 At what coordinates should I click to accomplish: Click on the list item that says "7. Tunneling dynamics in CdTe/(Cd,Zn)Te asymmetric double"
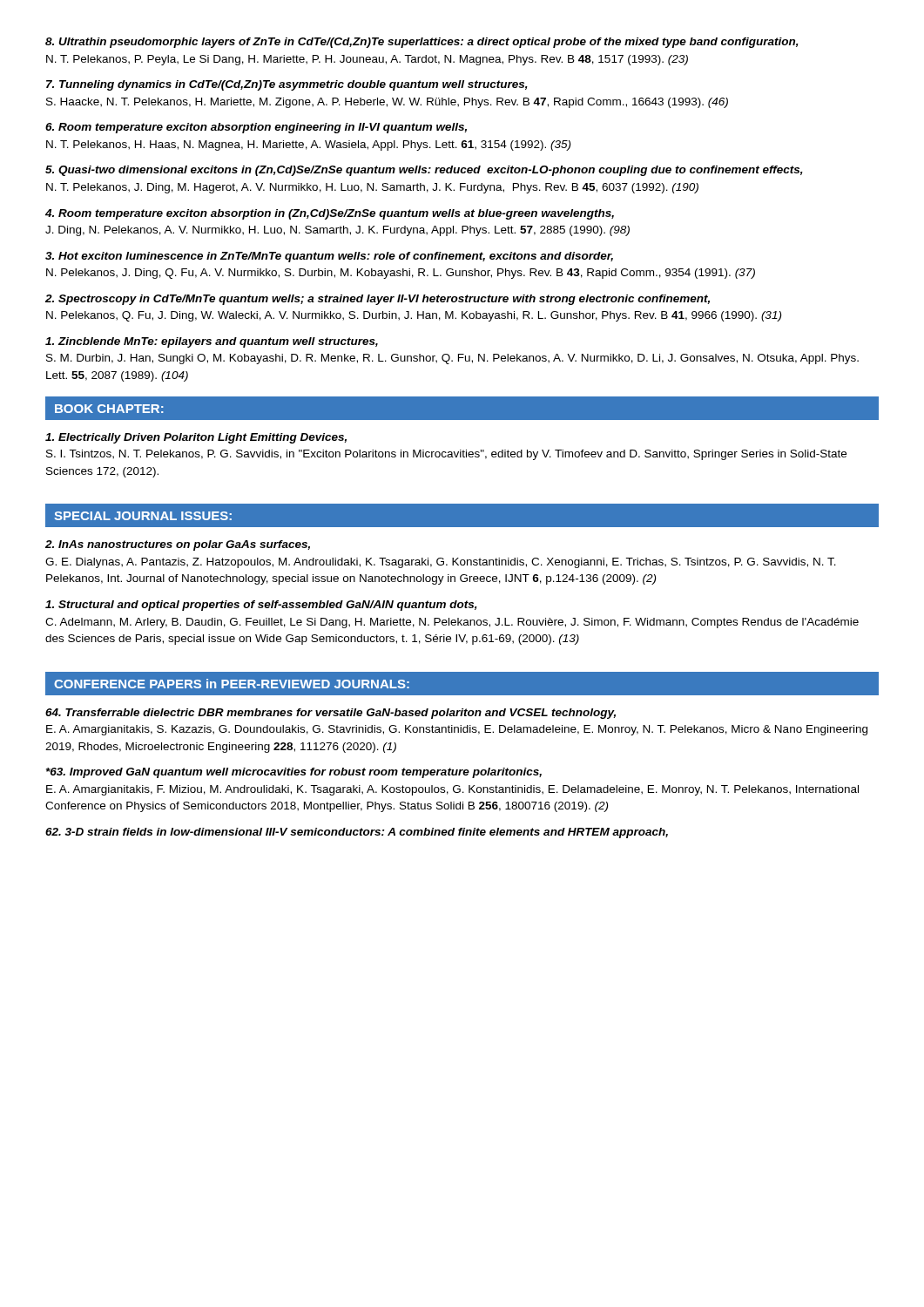pyautogui.click(x=387, y=93)
